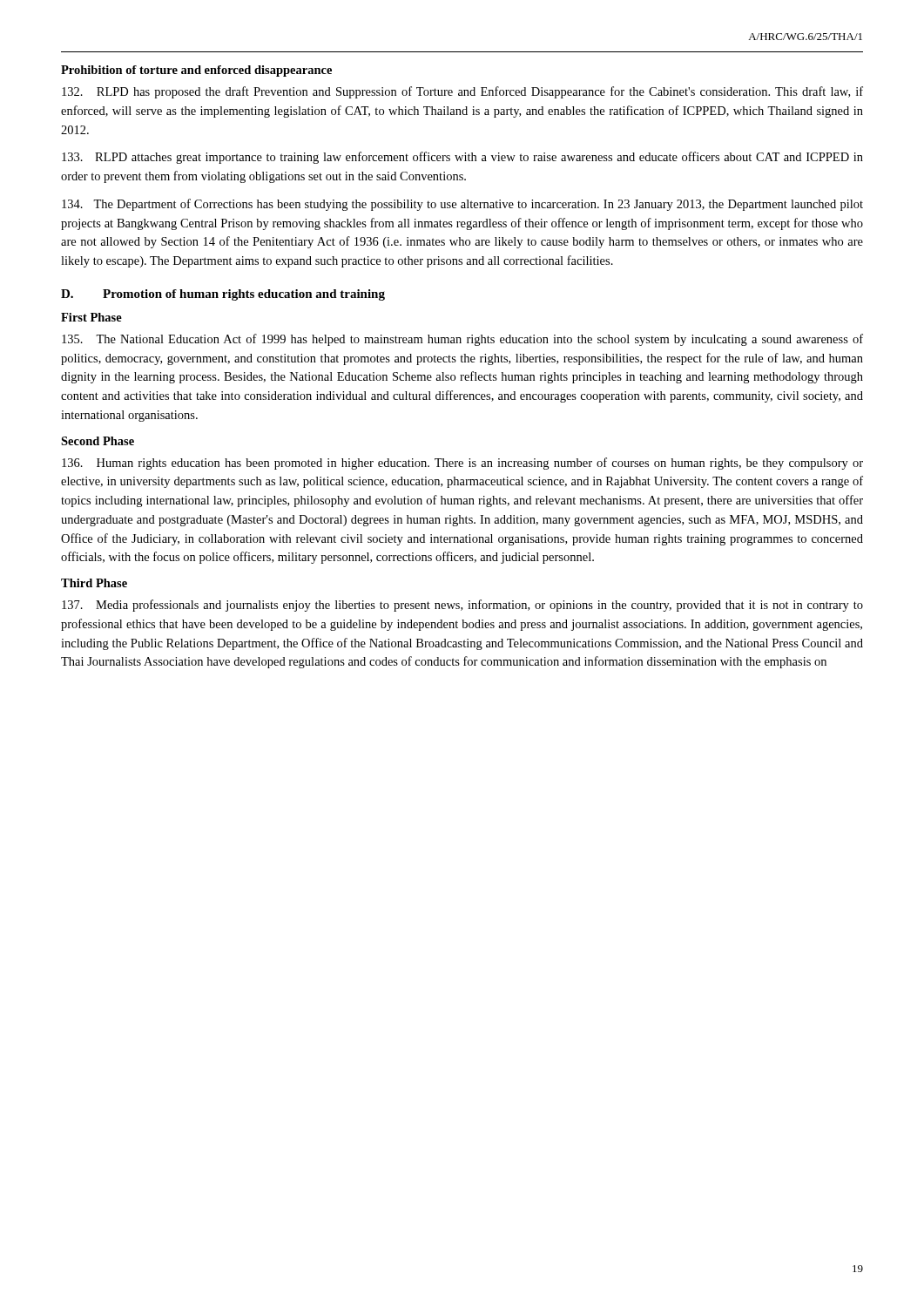Find the passage starting "RLPD attaches great importance to"
Image resolution: width=924 pixels, height=1307 pixels.
tap(462, 167)
